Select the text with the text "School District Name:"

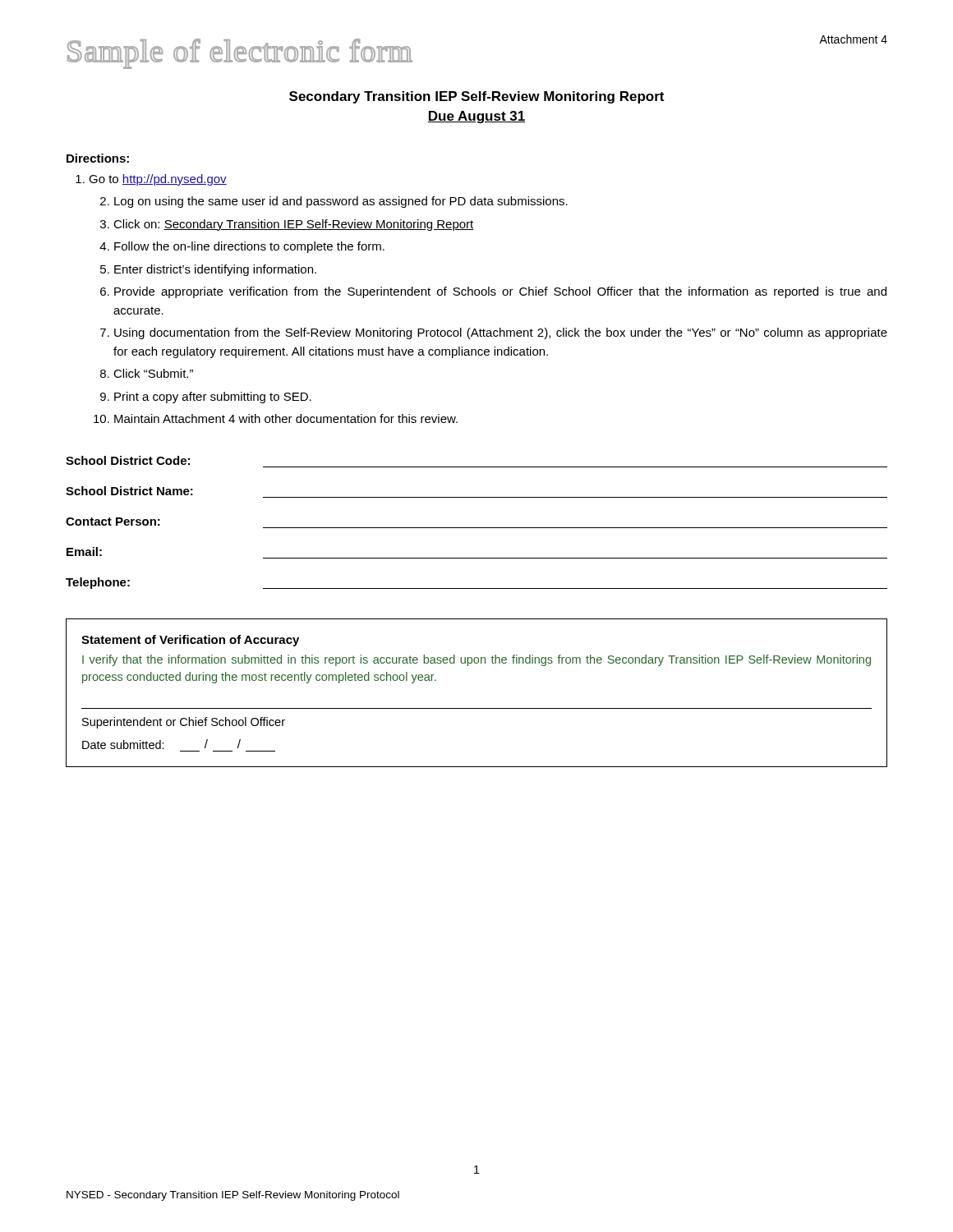pyautogui.click(x=476, y=490)
